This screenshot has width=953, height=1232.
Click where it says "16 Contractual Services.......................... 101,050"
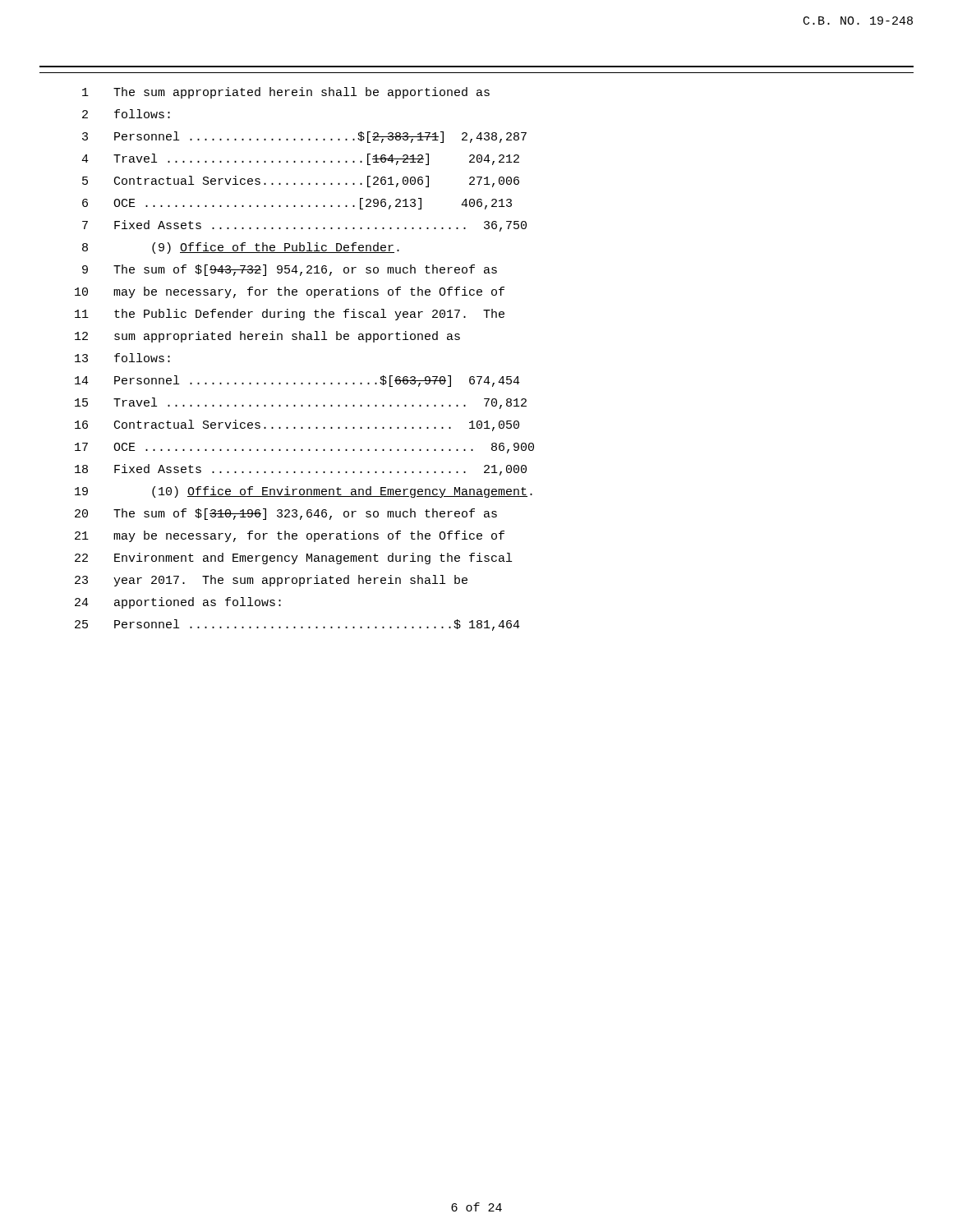coord(476,426)
